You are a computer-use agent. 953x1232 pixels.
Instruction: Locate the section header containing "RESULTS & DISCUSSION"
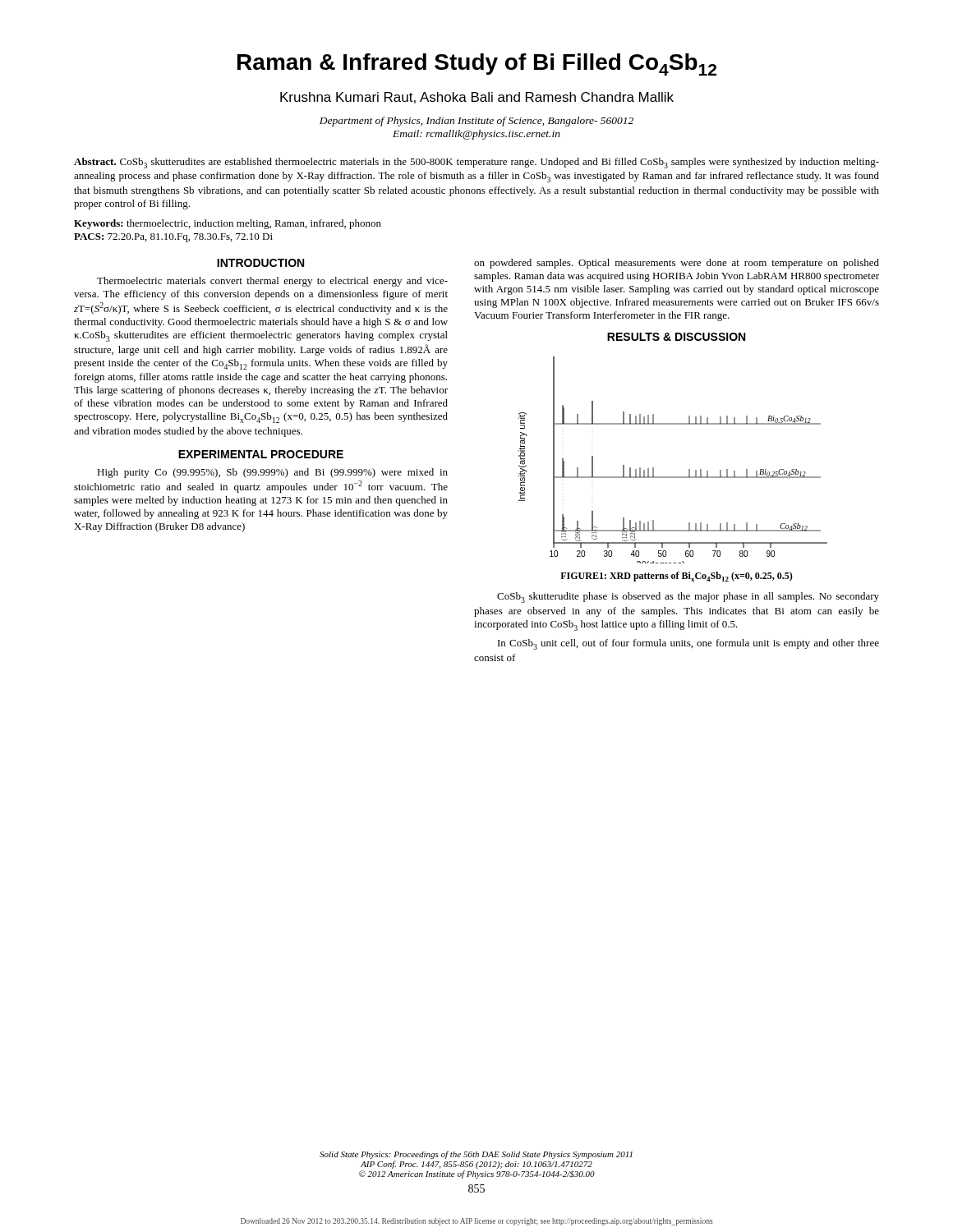point(677,337)
